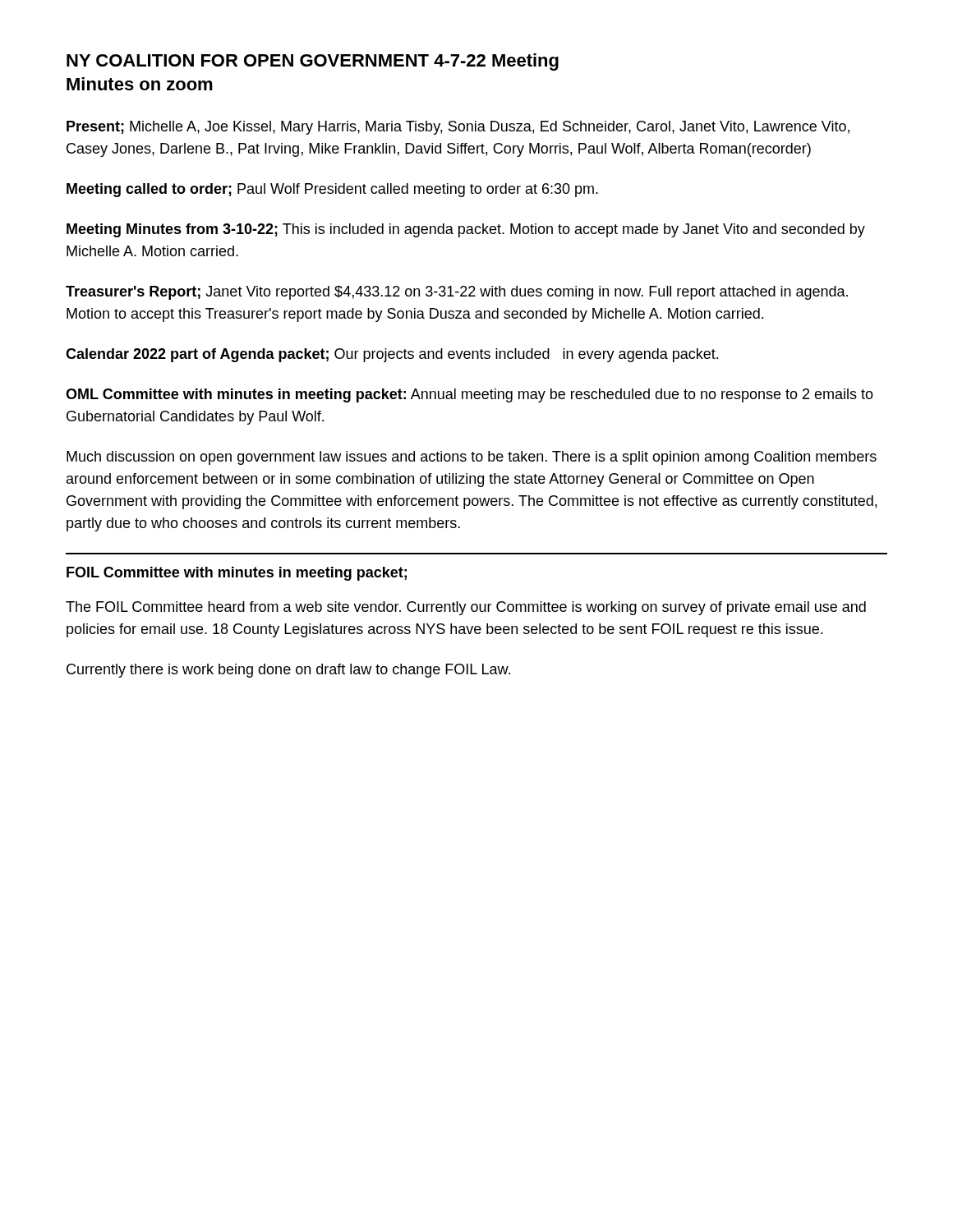Point to the passage starting "Meeting Minutes from 3-10-22; This"
953x1232 pixels.
(465, 240)
